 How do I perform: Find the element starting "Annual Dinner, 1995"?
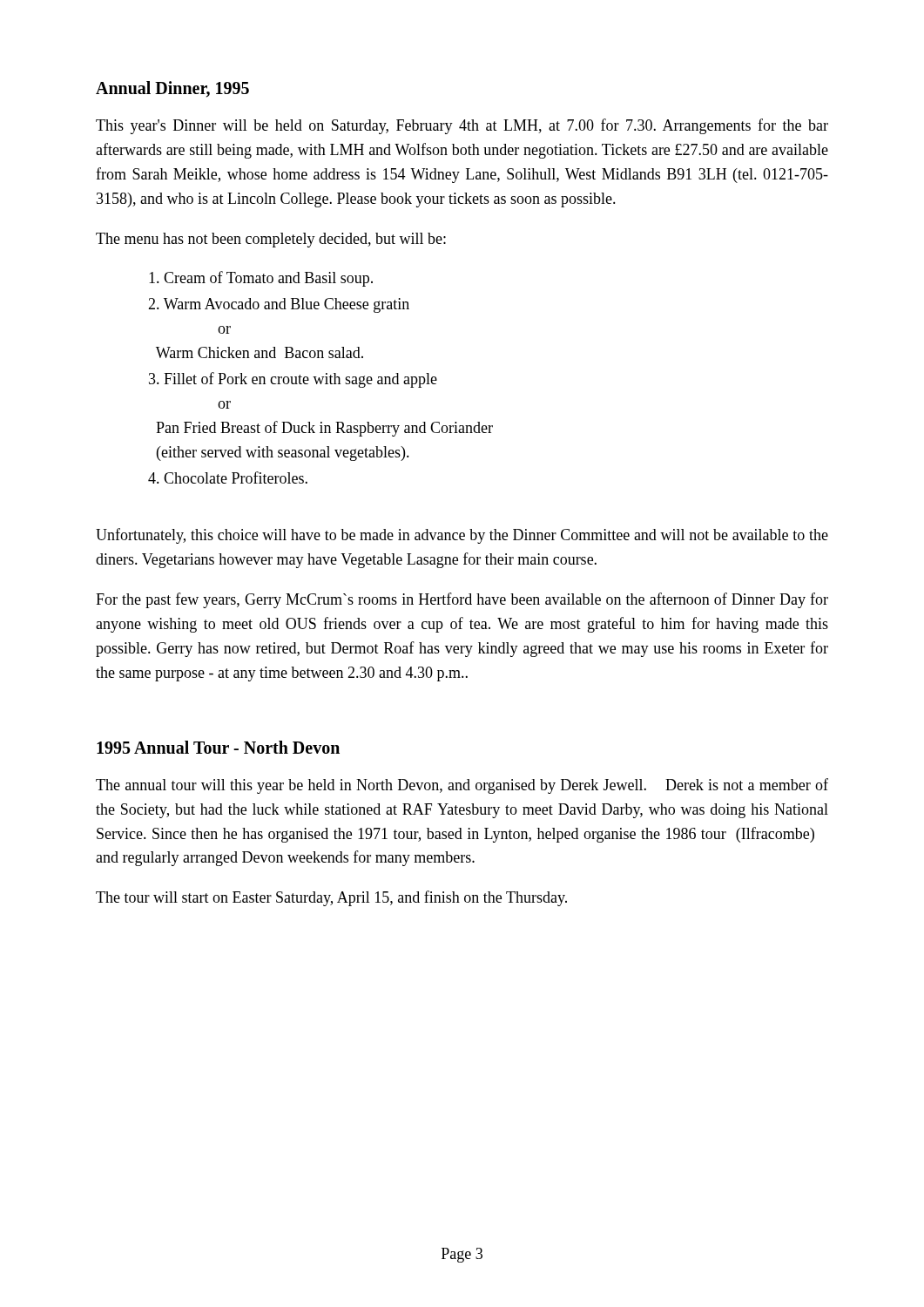[173, 88]
